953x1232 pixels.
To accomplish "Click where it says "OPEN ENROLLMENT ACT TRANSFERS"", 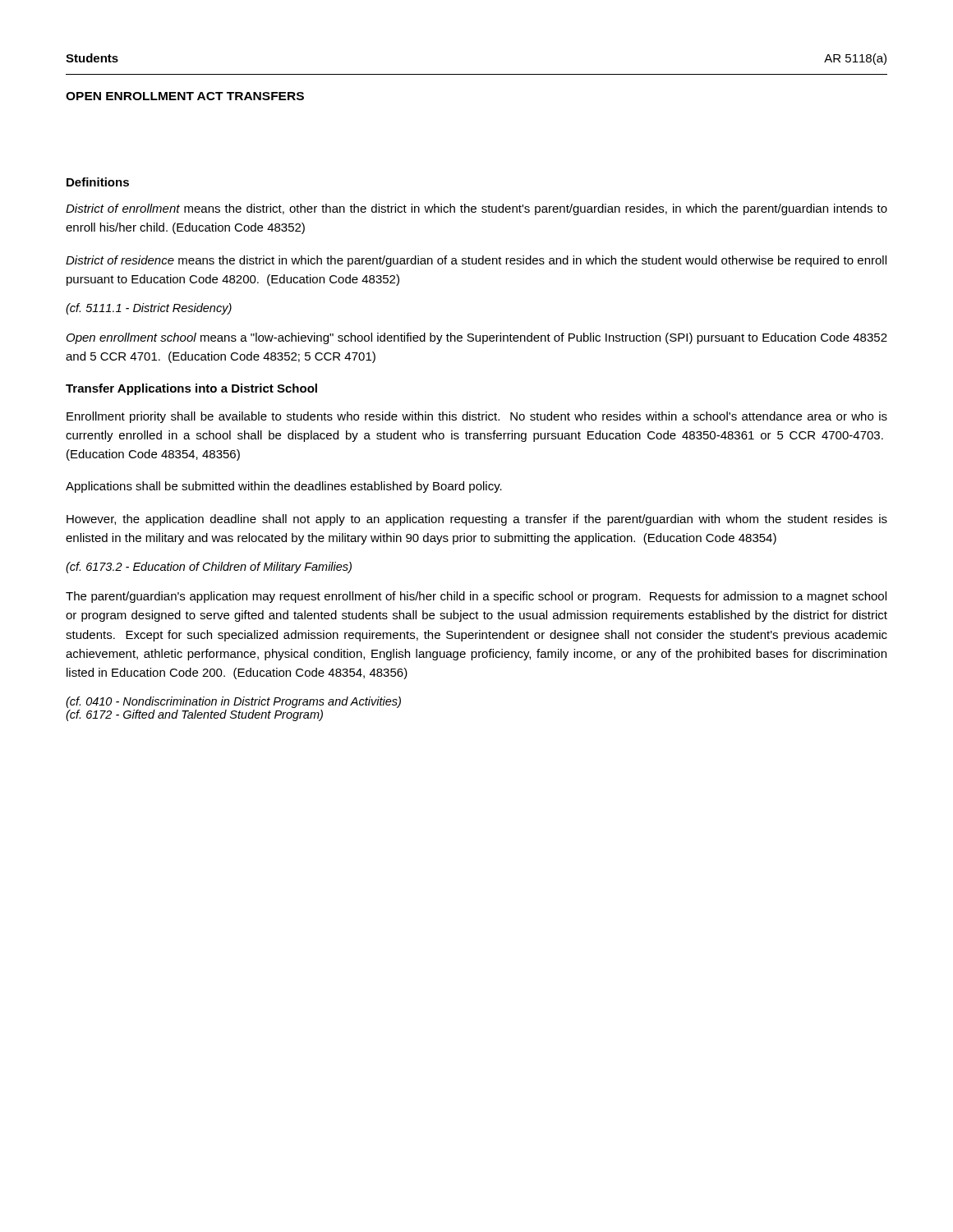I will [x=185, y=96].
